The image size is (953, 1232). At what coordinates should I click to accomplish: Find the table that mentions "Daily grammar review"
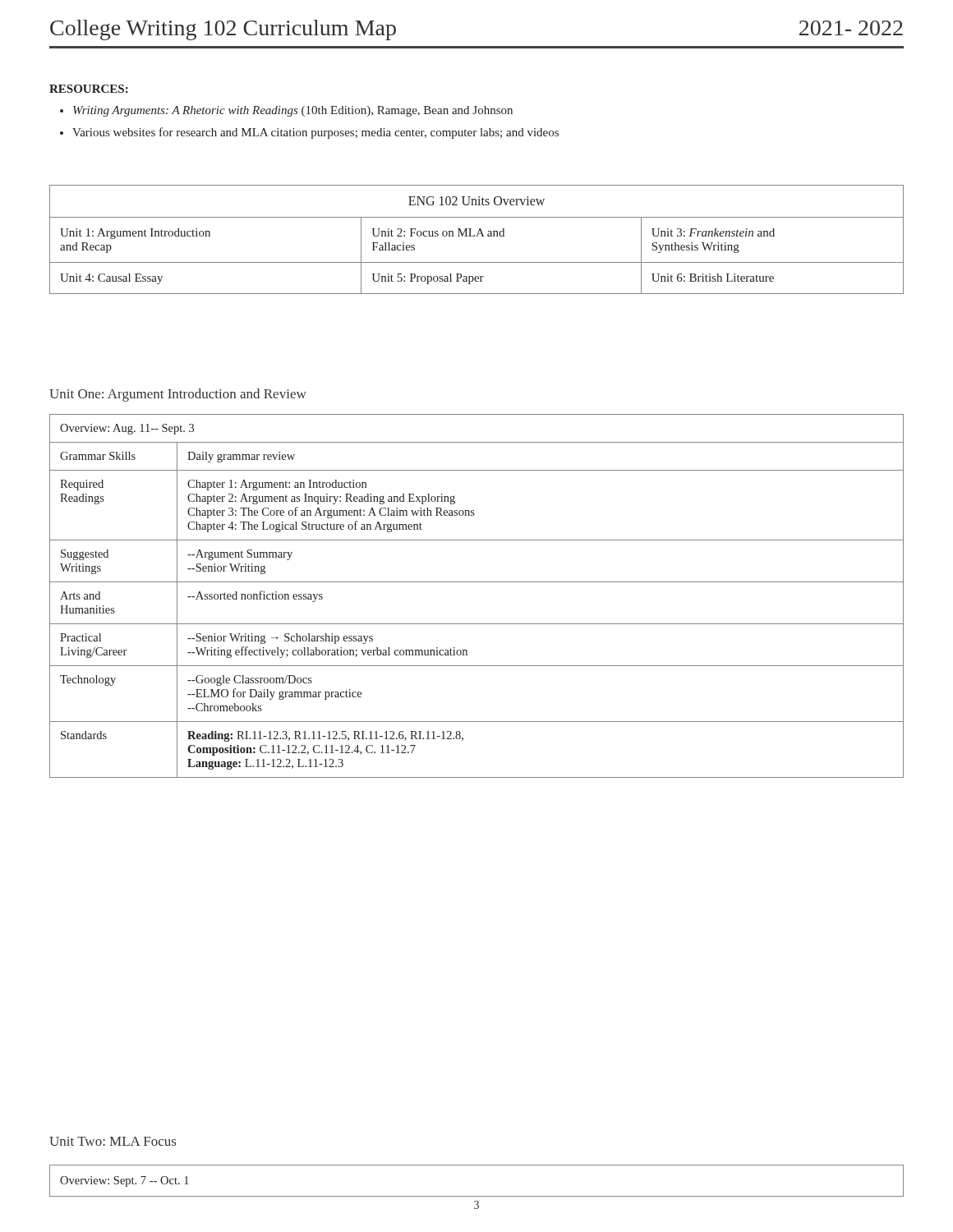[x=476, y=596]
